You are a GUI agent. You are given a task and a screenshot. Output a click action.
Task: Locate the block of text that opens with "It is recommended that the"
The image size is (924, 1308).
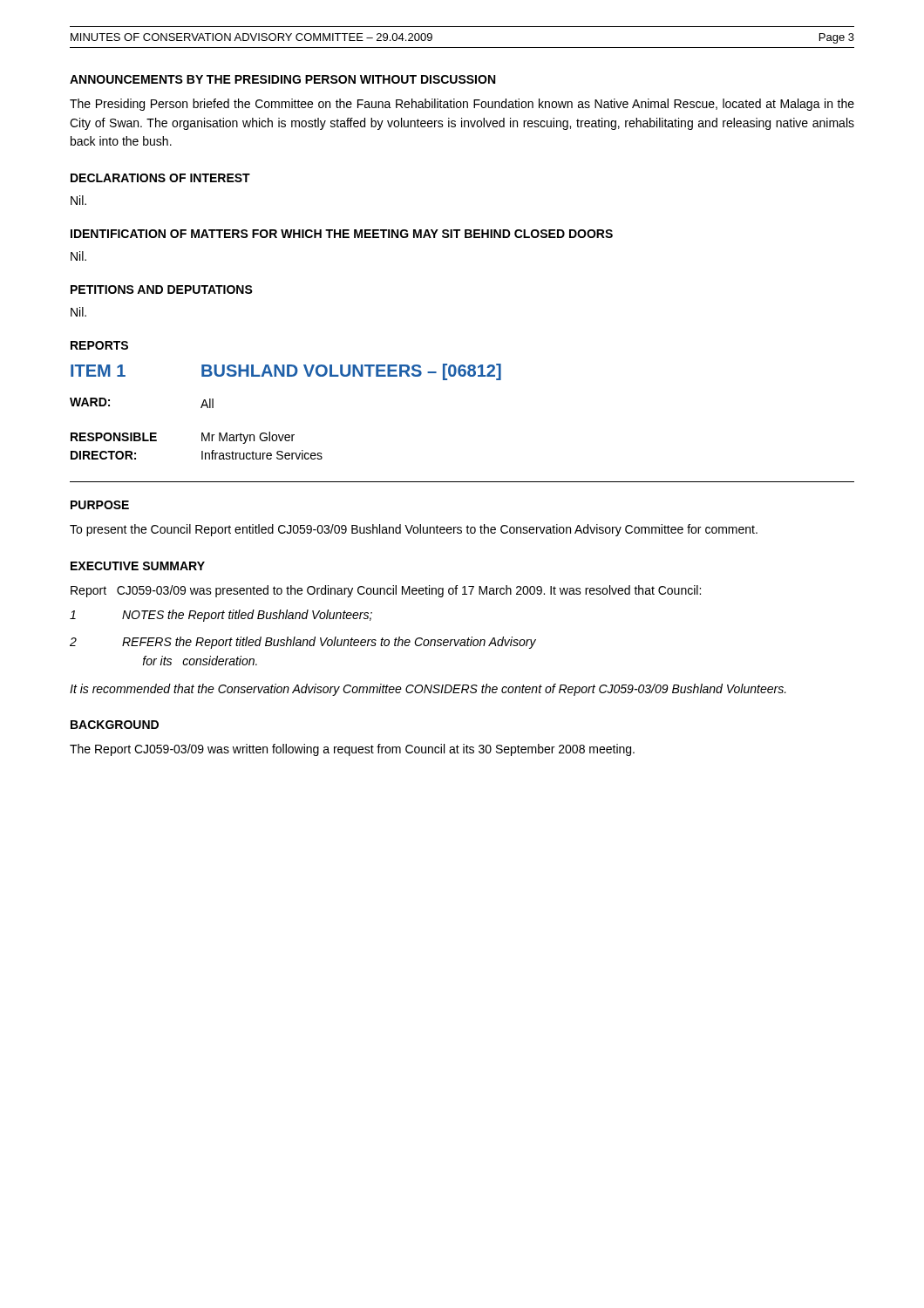pyautogui.click(x=428, y=688)
